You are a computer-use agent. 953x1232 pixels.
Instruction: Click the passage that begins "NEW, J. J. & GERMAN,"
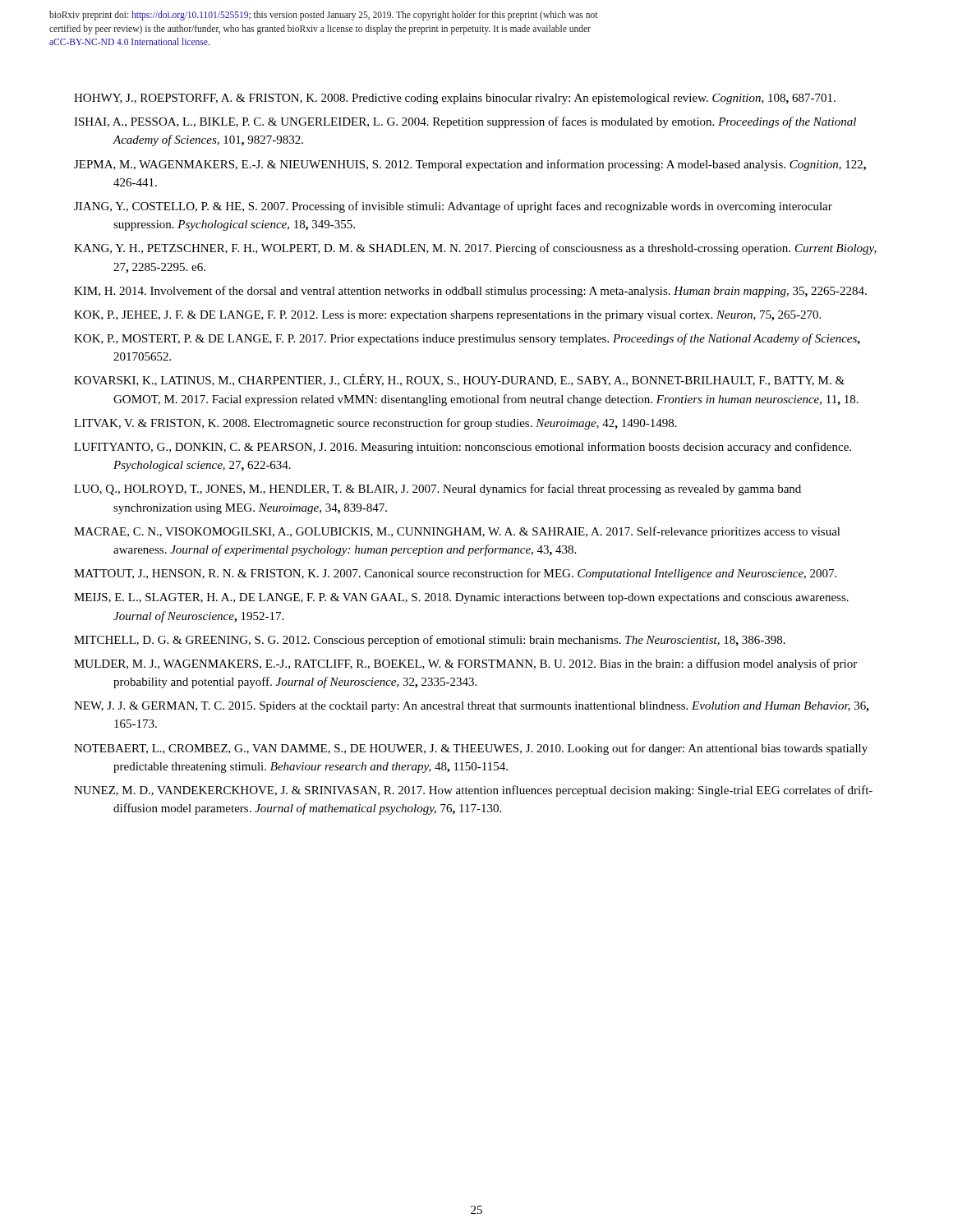click(472, 715)
